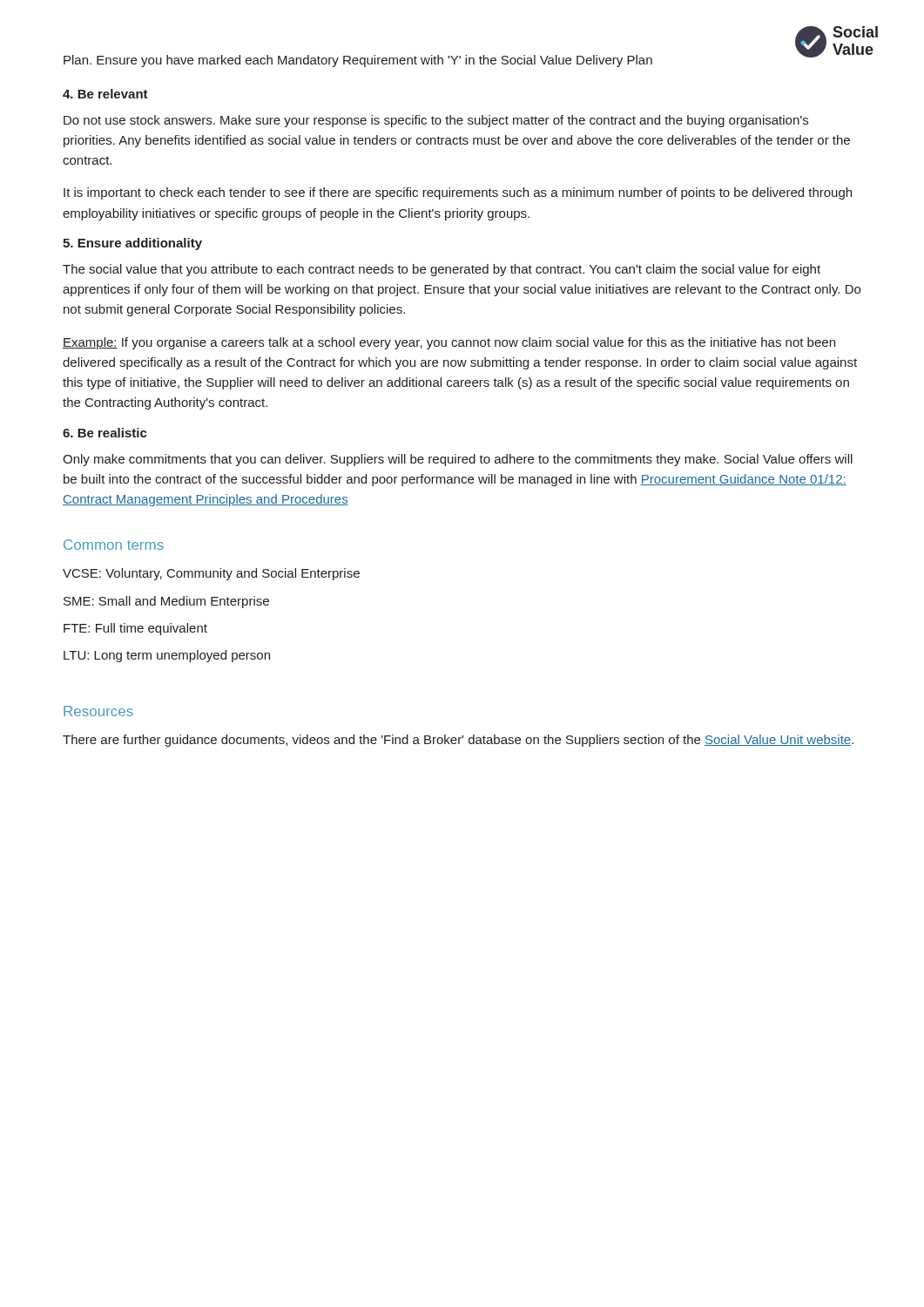The width and height of the screenshot is (924, 1307).
Task: Point to the block beginning "There are further guidance documents,"
Action: [459, 740]
